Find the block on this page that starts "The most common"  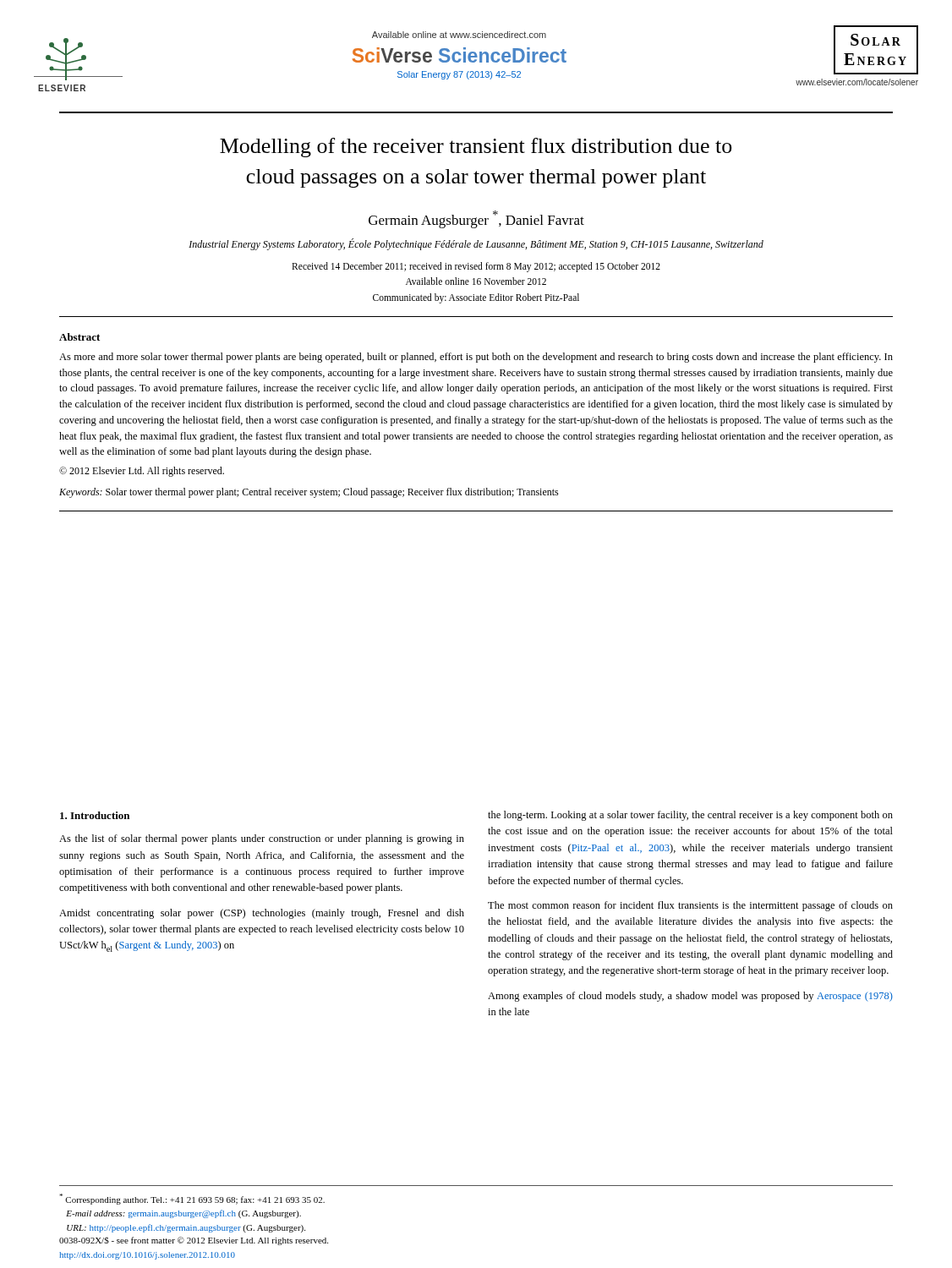coord(690,938)
